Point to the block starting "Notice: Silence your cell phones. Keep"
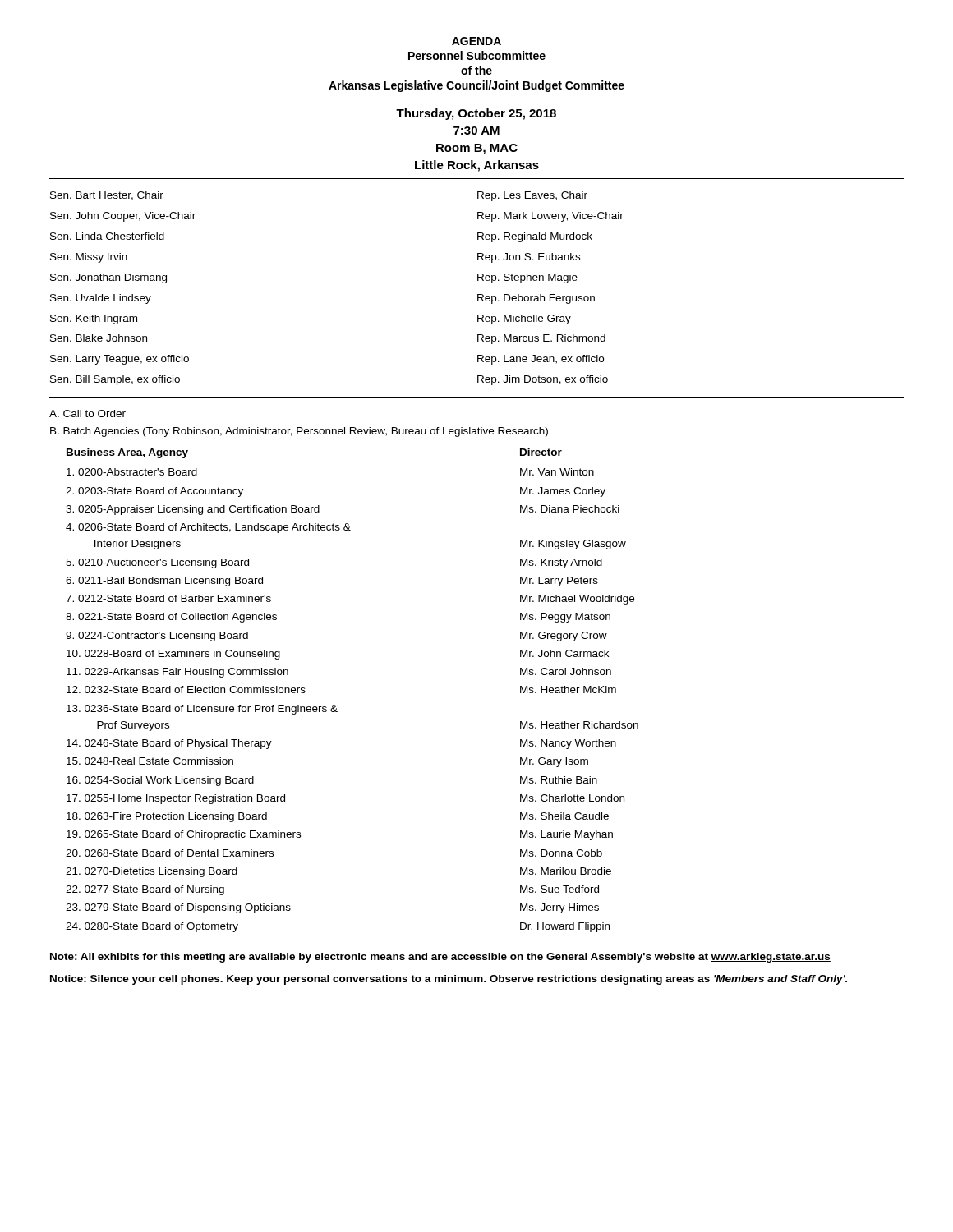953x1232 pixels. (x=449, y=979)
